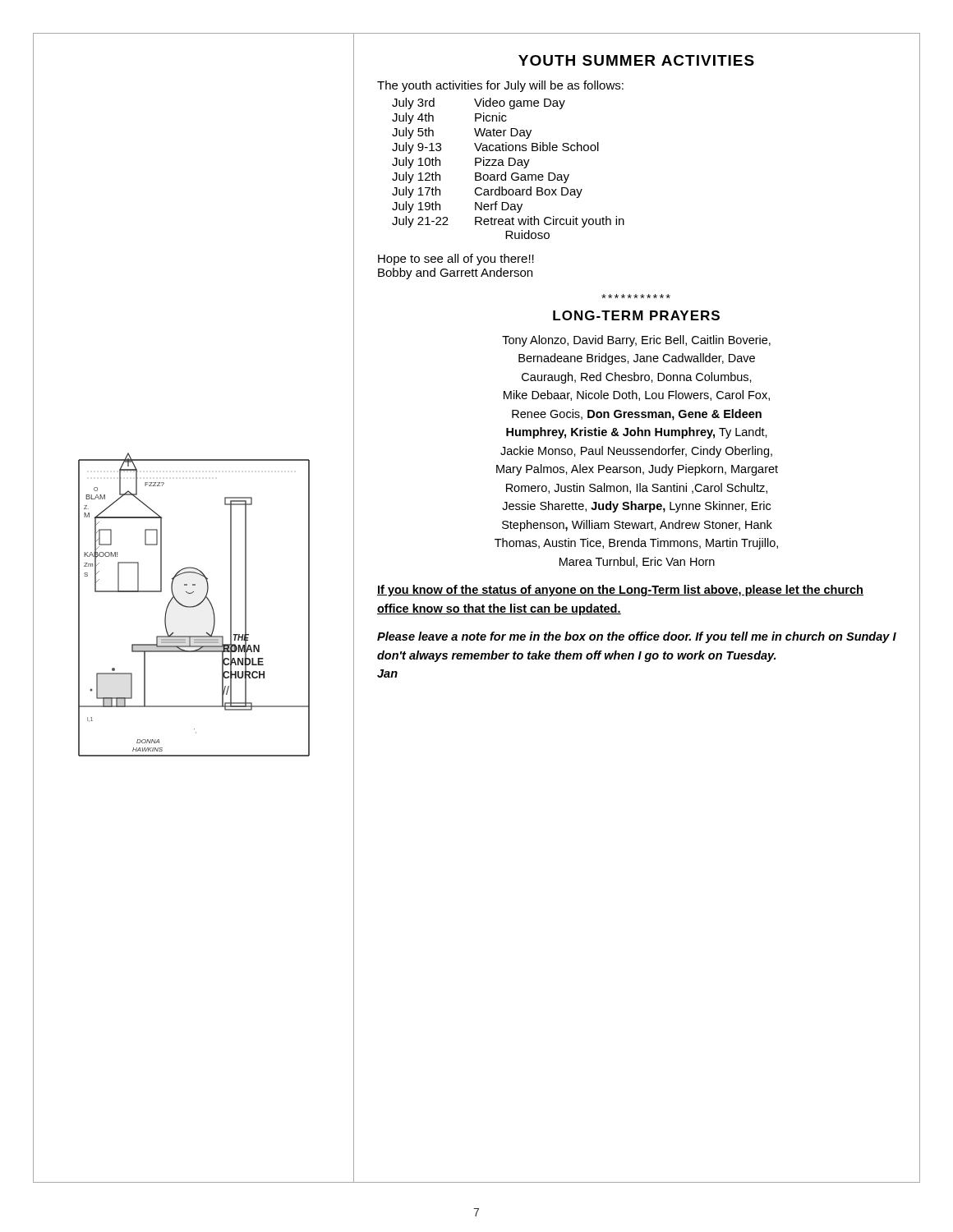Locate the region starting "LONG-TERM PRAYERS"
The image size is (953, 1232).
tap(637, 316)
